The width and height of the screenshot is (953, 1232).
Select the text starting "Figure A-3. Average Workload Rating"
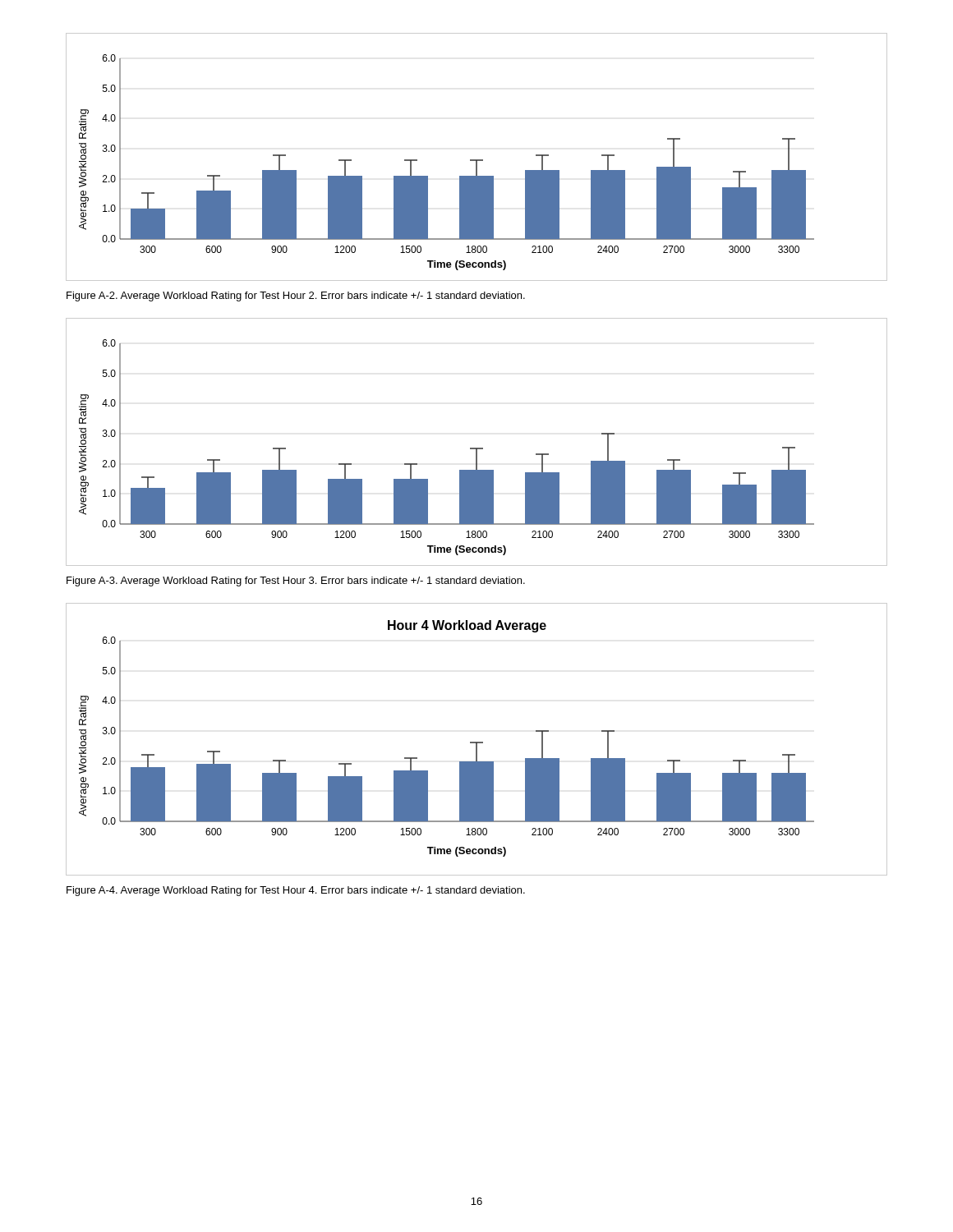pos(296,580)
